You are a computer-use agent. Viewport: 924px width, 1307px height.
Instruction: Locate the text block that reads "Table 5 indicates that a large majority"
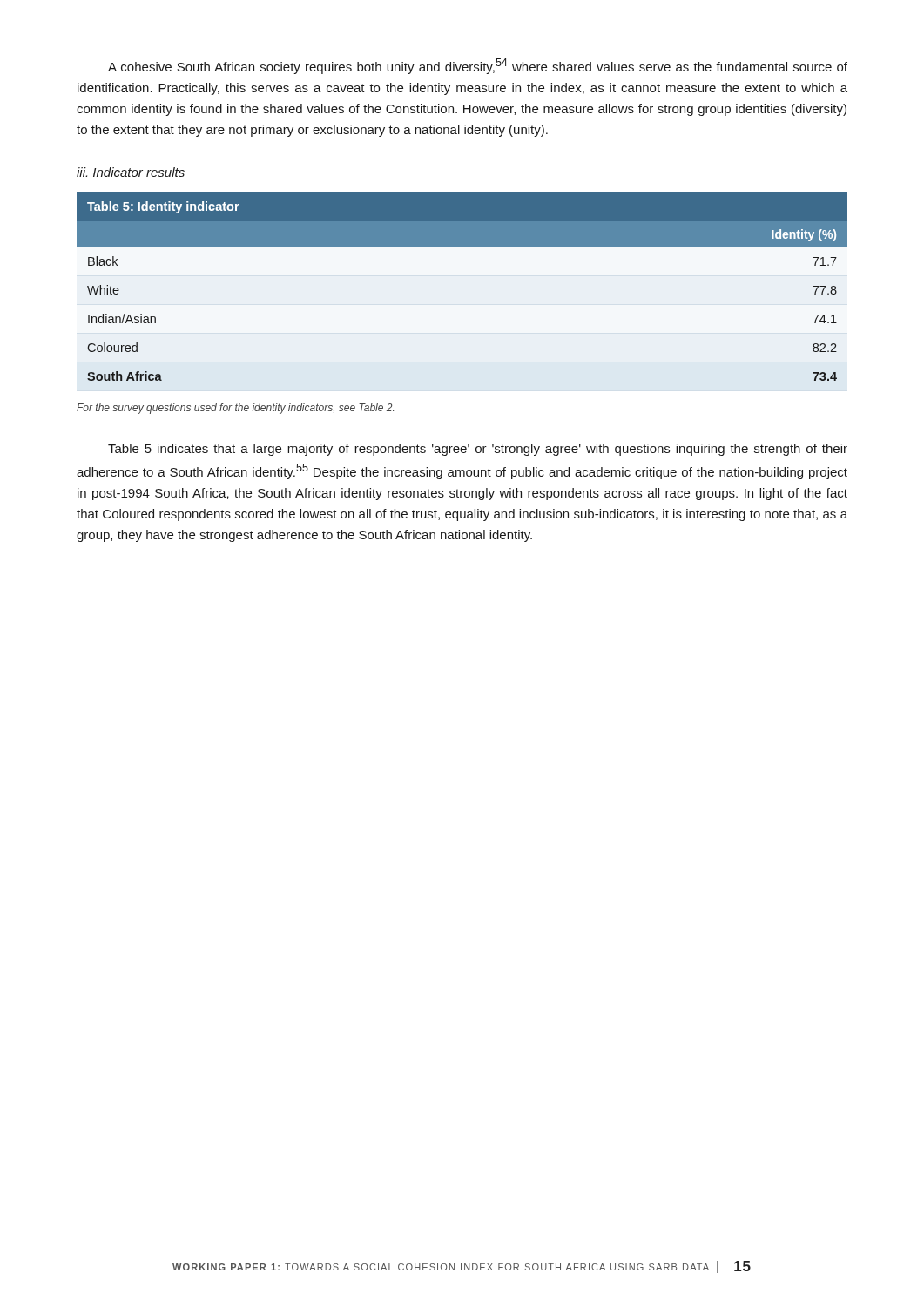(x=462, y=492)
